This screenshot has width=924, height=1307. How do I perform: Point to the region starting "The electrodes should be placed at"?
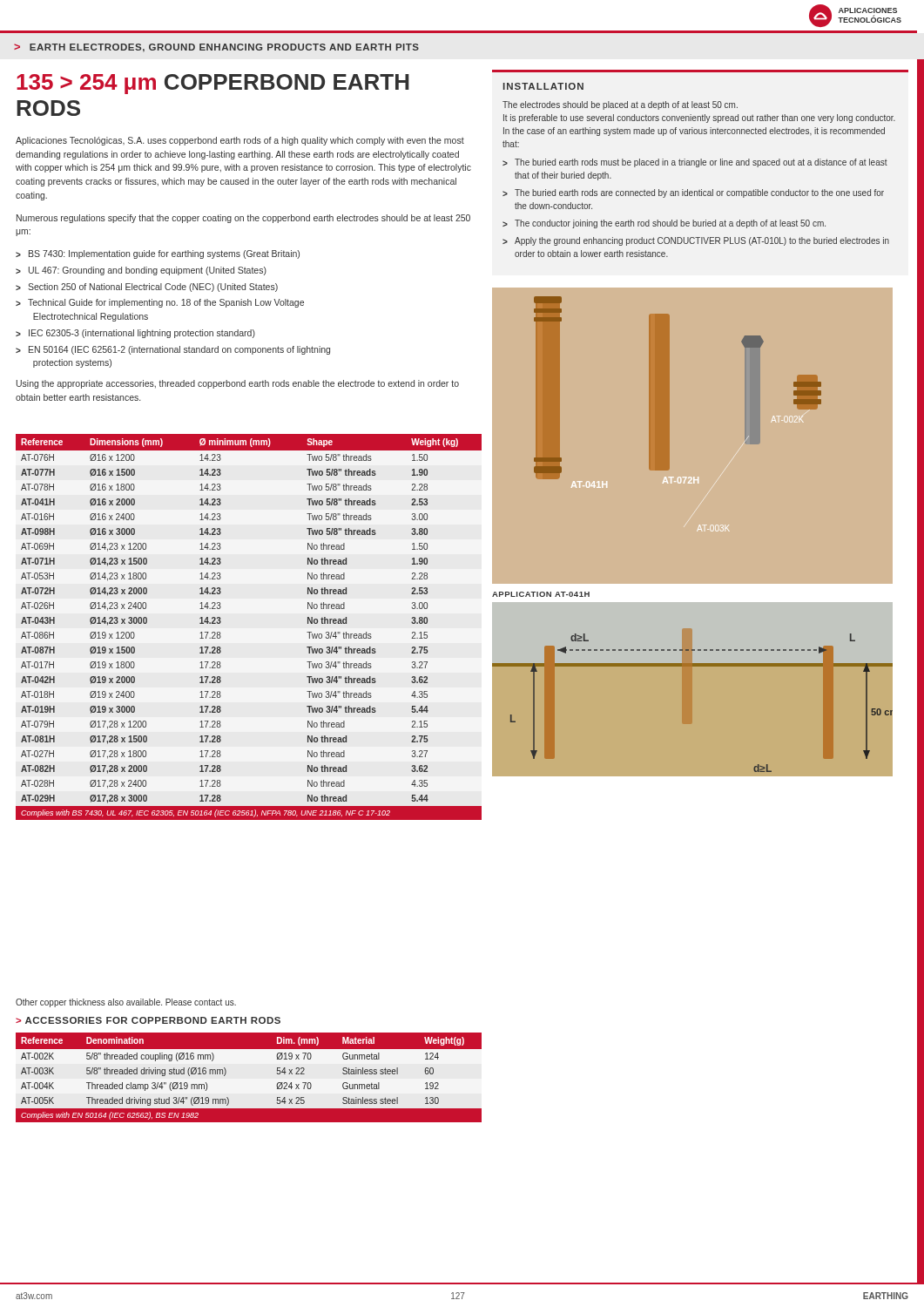[x=699, y=125]
